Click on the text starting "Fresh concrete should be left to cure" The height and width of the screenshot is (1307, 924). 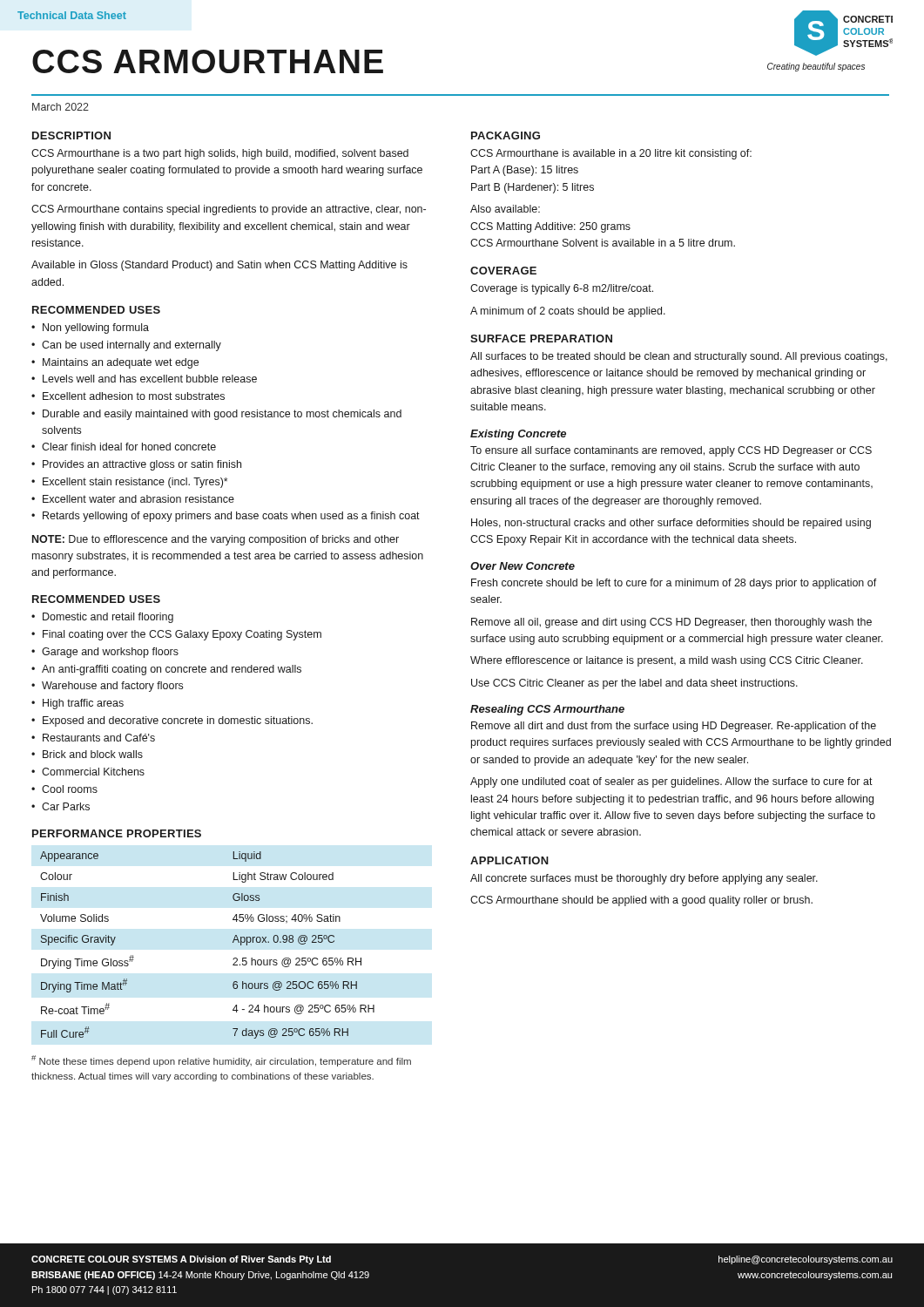pos(673,591)
